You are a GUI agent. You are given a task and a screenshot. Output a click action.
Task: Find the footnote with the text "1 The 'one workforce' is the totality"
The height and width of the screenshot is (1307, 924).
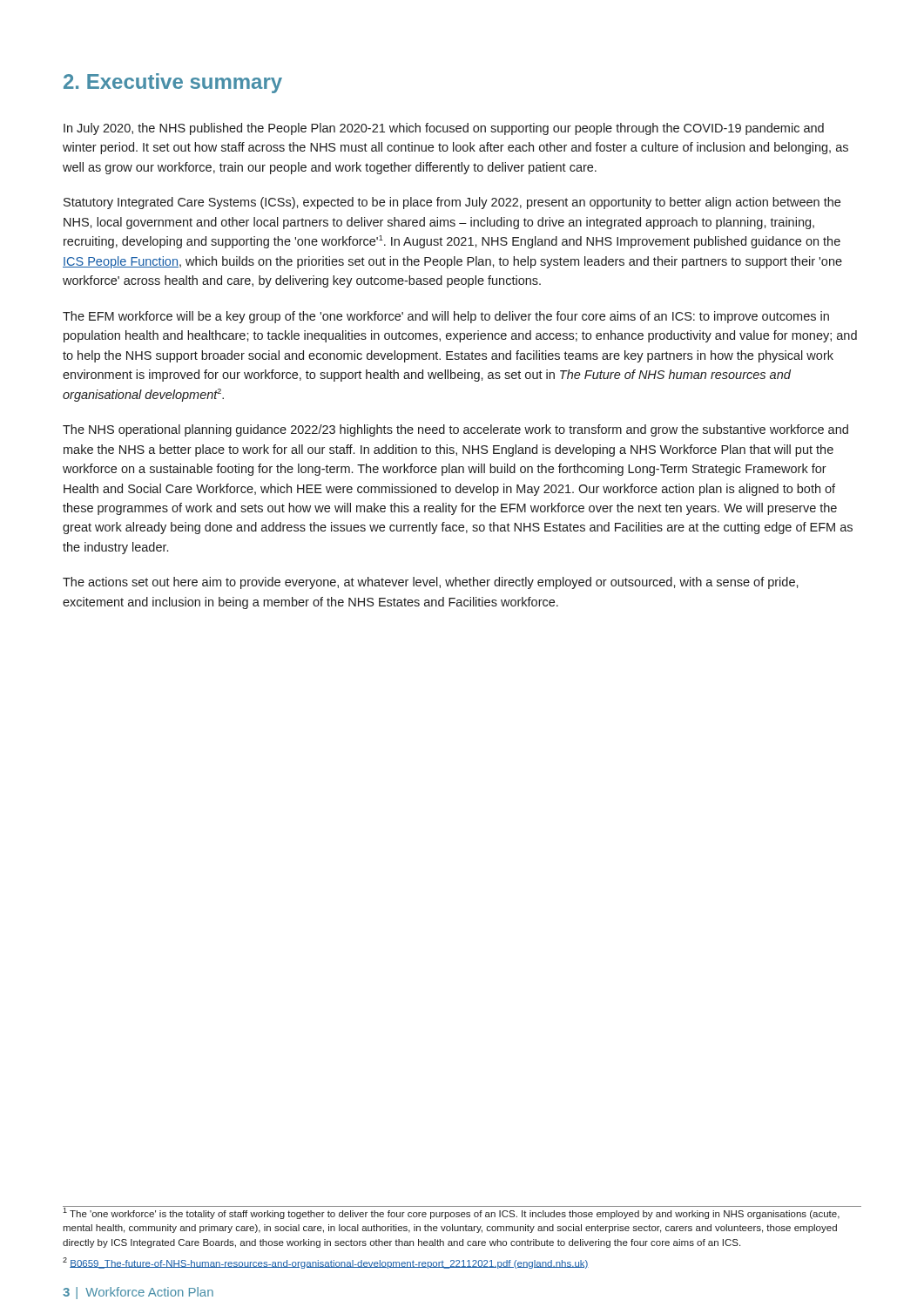(x=451, y=1227)
